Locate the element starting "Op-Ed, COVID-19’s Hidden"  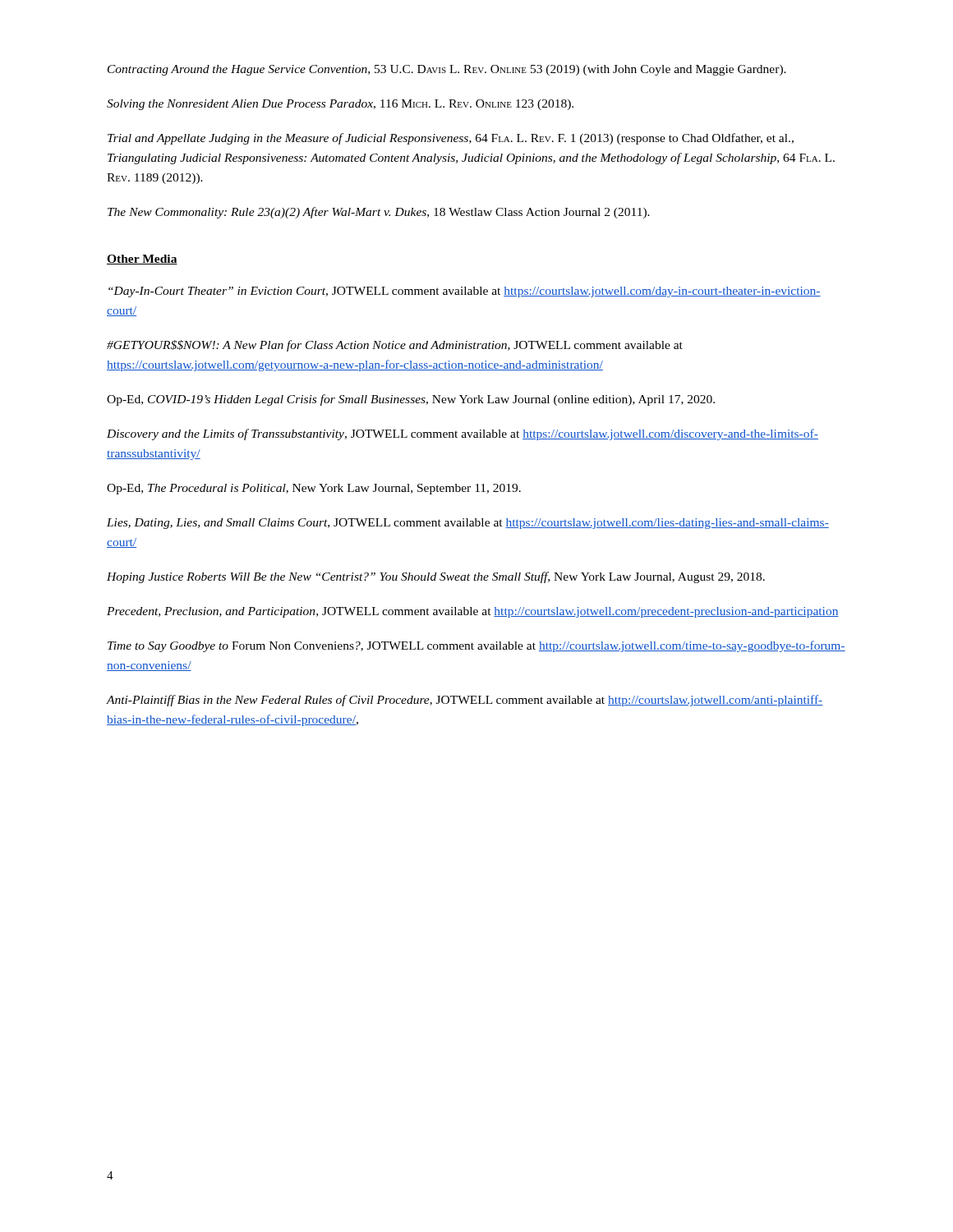[411, 399]
